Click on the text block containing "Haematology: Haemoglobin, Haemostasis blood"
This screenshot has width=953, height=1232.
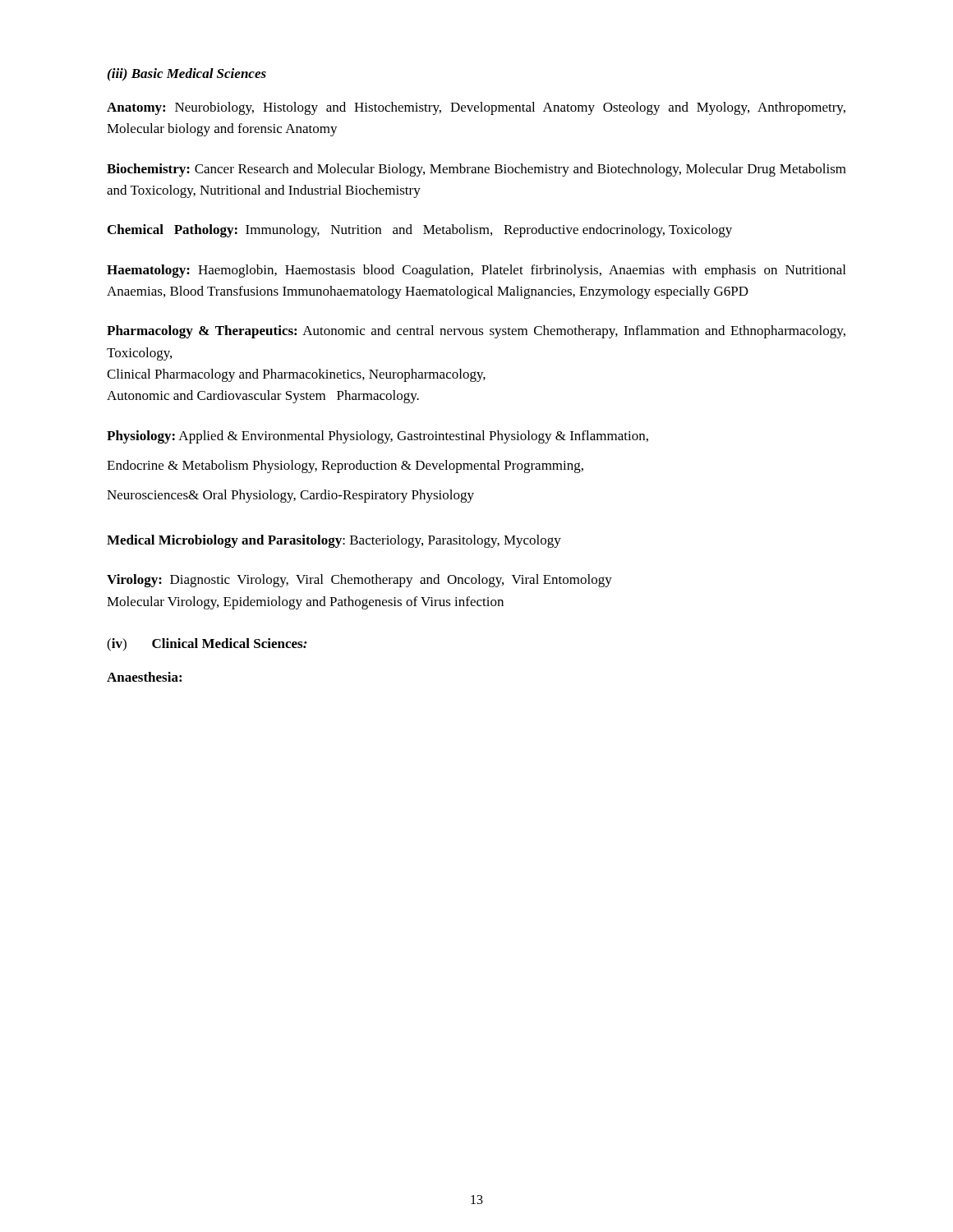(476, 280)
